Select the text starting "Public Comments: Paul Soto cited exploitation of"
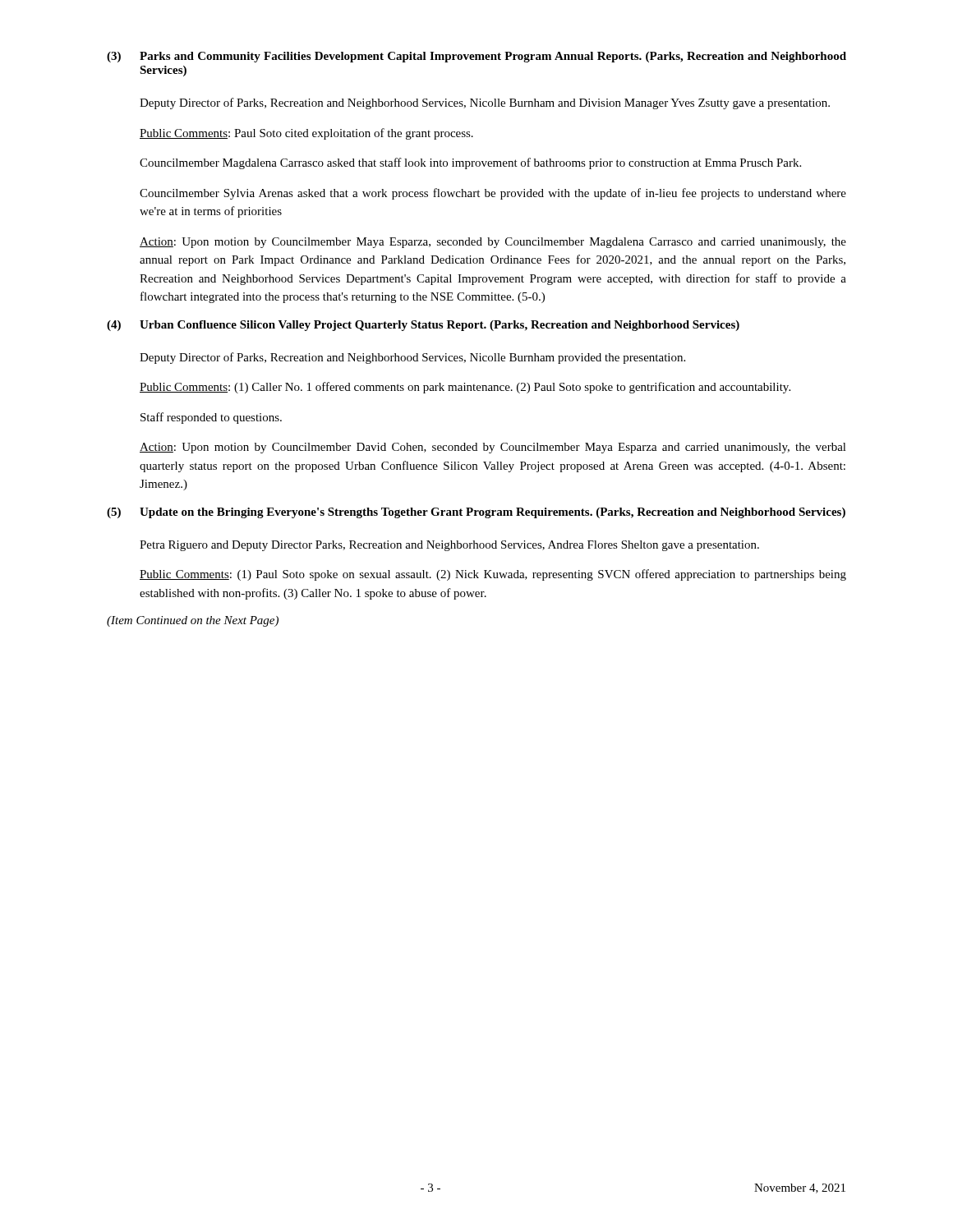This screenshot has height=1232, width=953. [307, 133]
